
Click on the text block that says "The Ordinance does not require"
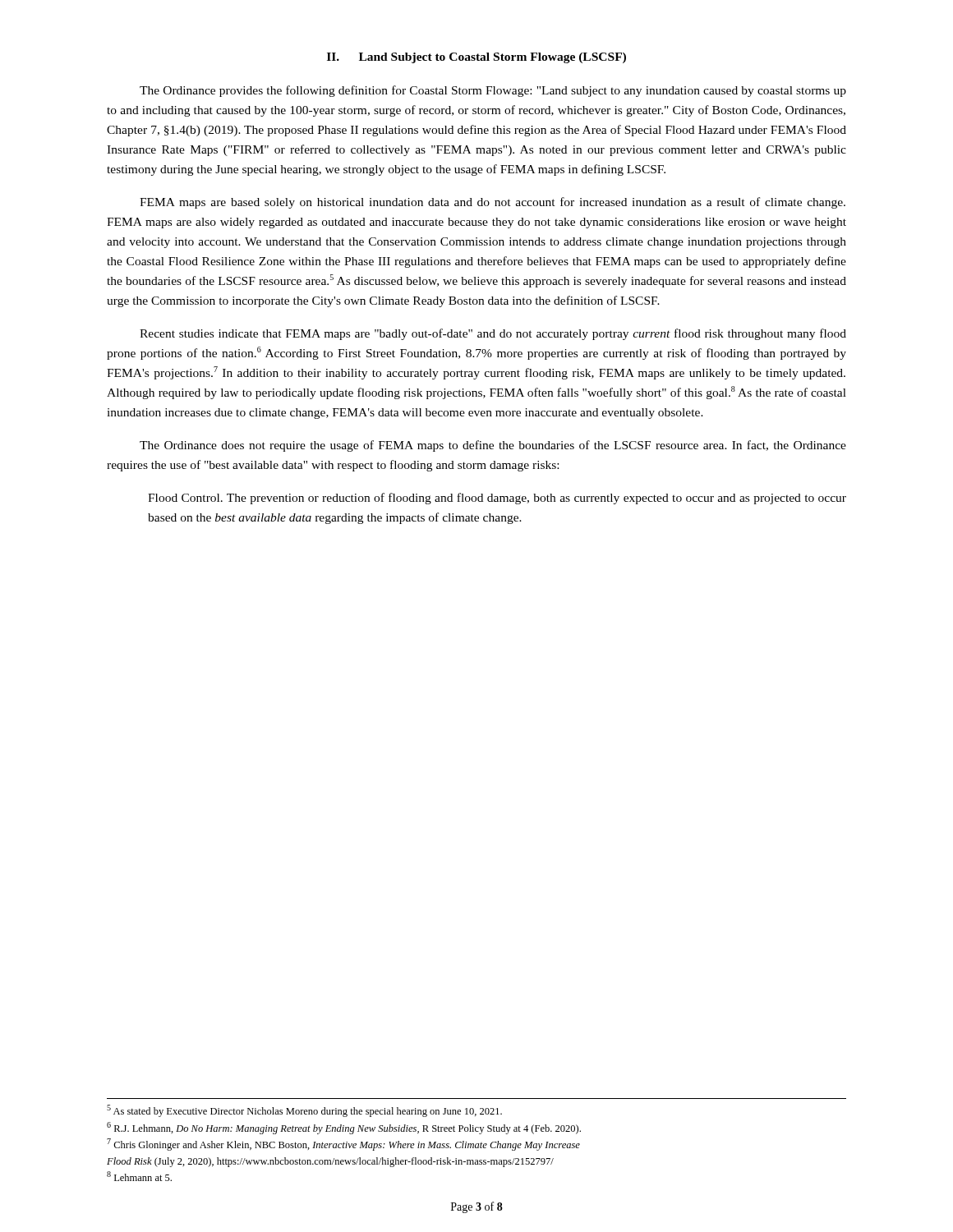(476, 455)
